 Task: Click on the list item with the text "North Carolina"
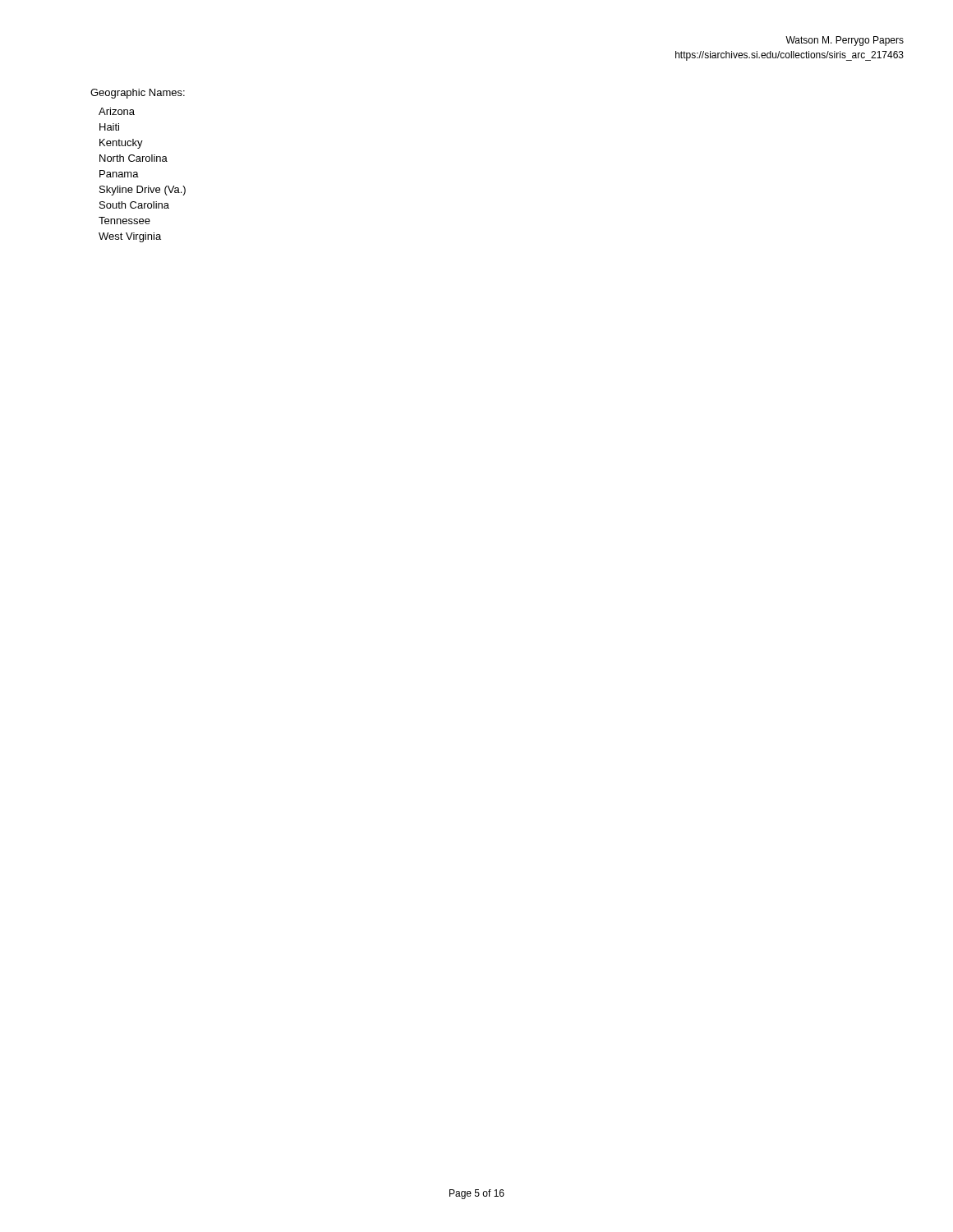coord(133,158)
